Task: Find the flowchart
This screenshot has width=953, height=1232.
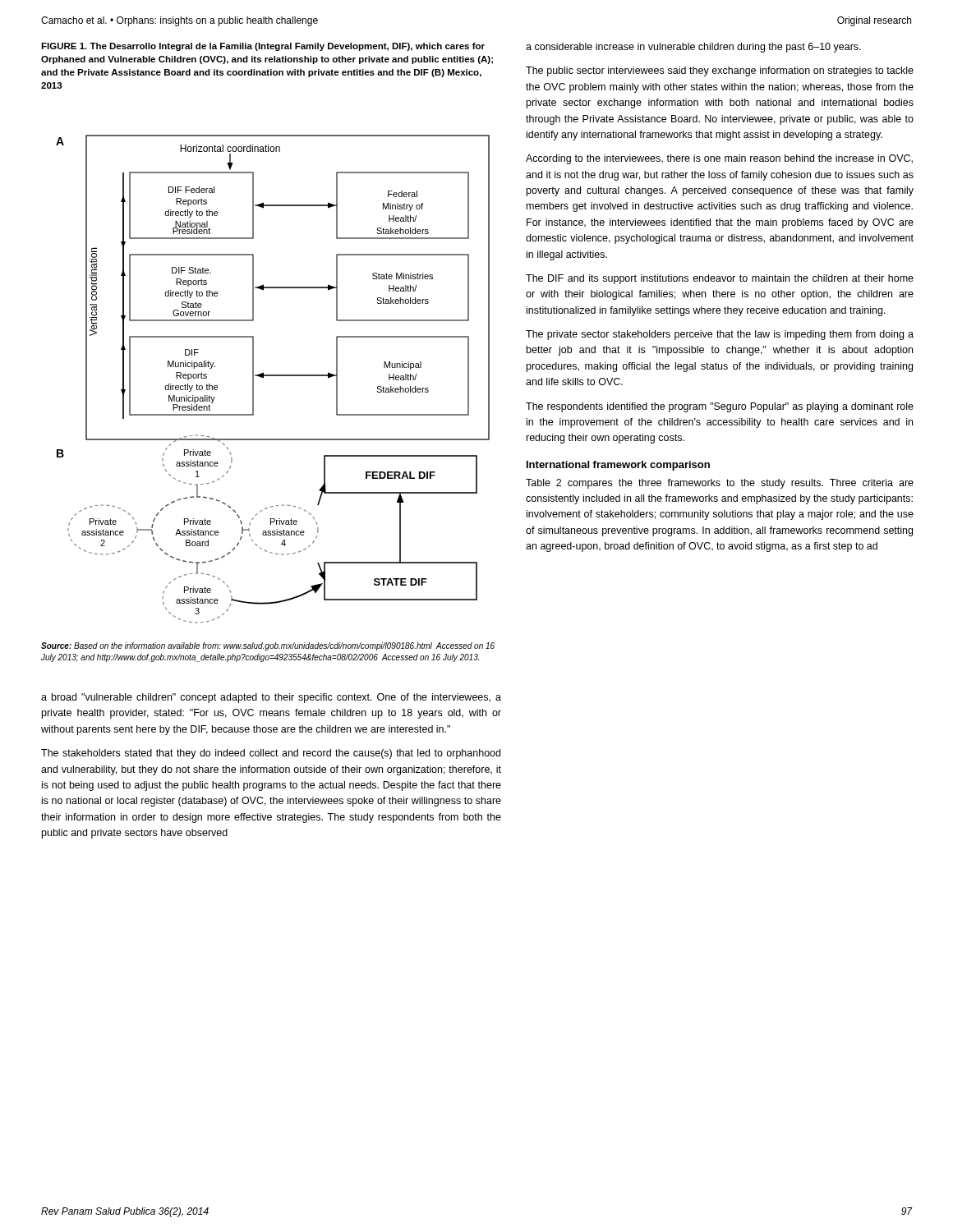Action: (271, 382)
